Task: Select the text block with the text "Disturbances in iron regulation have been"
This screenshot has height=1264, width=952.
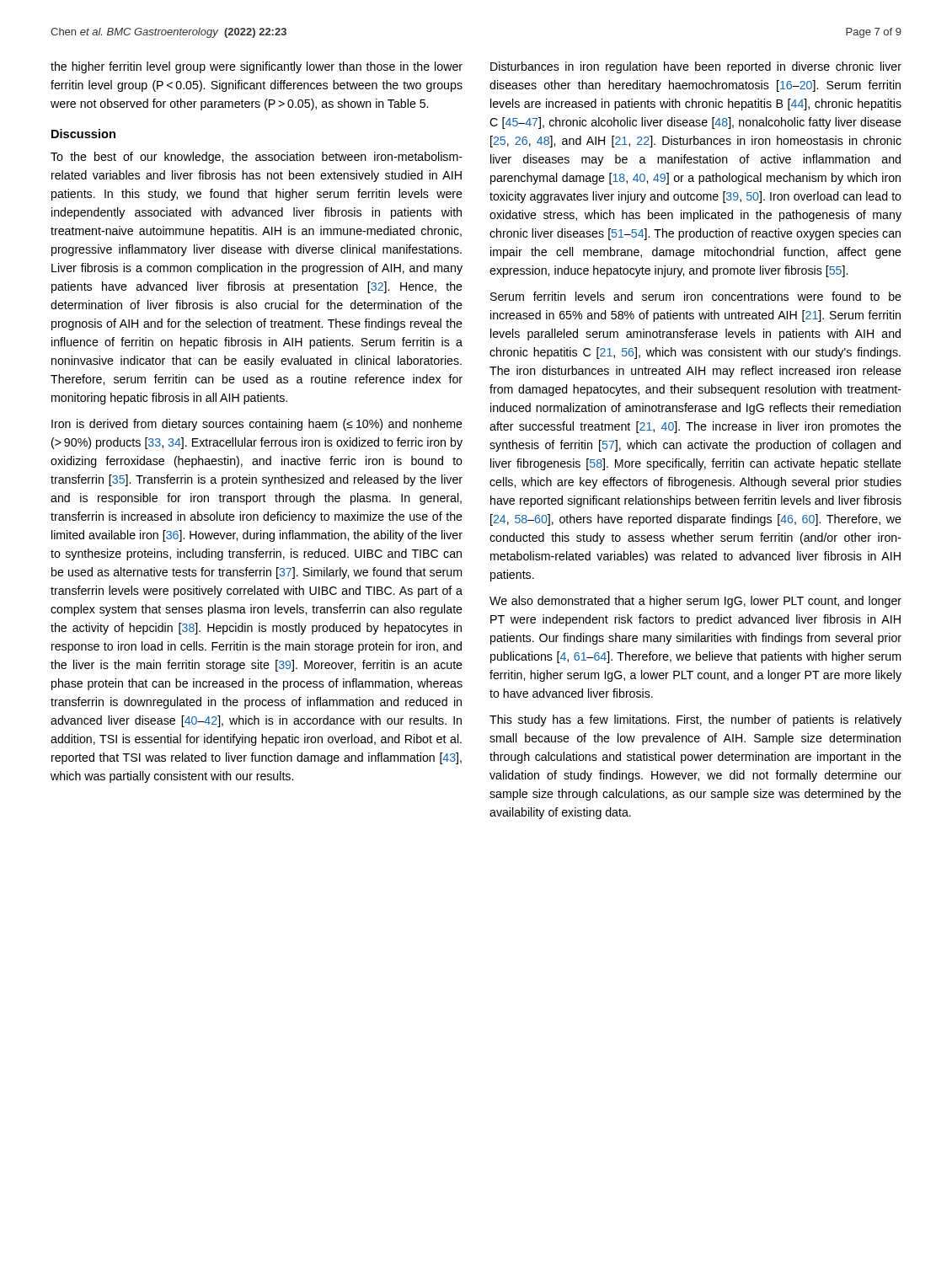Action: (695, 439)
